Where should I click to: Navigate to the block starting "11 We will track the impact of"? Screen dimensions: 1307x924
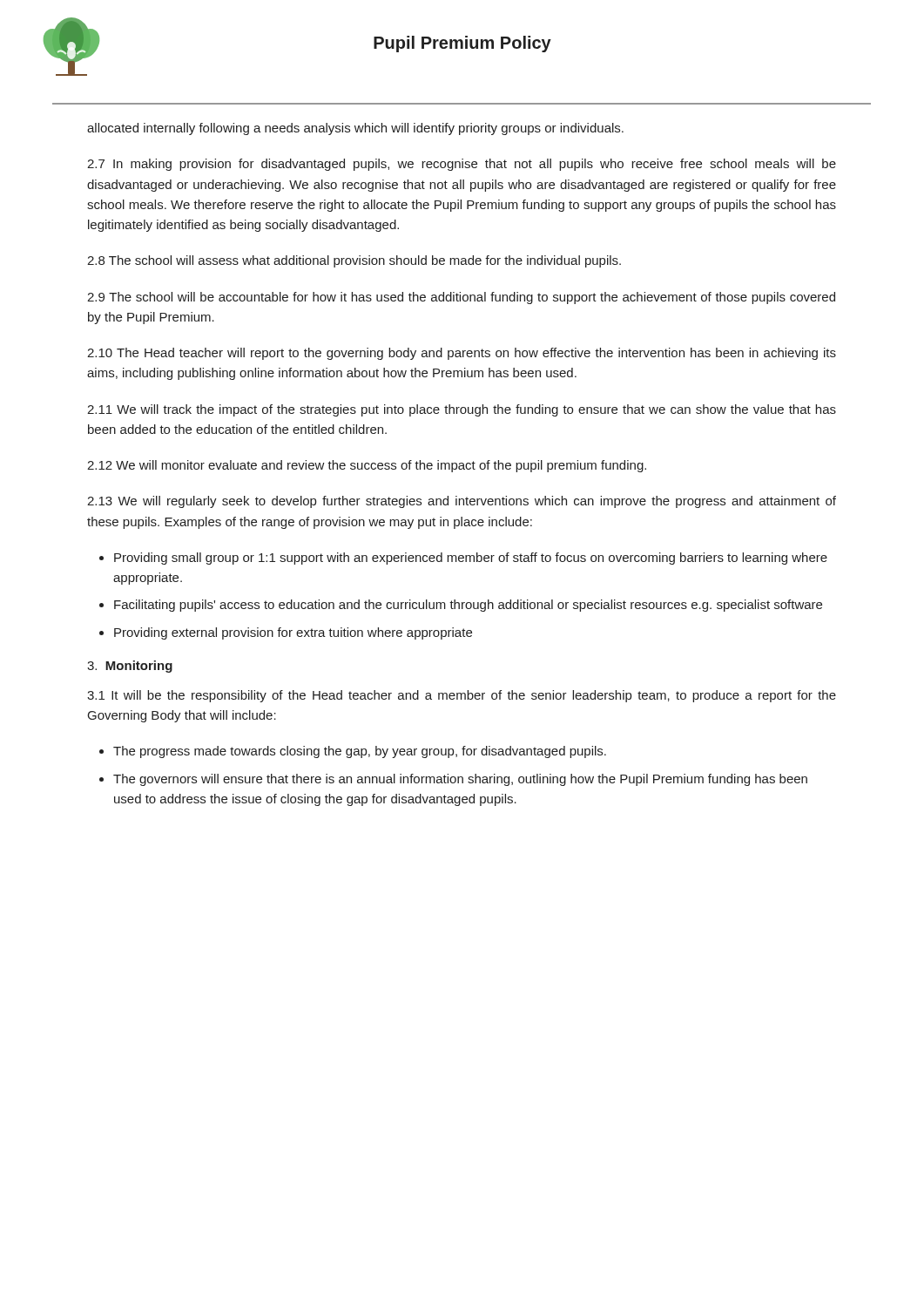coord(462,419)
